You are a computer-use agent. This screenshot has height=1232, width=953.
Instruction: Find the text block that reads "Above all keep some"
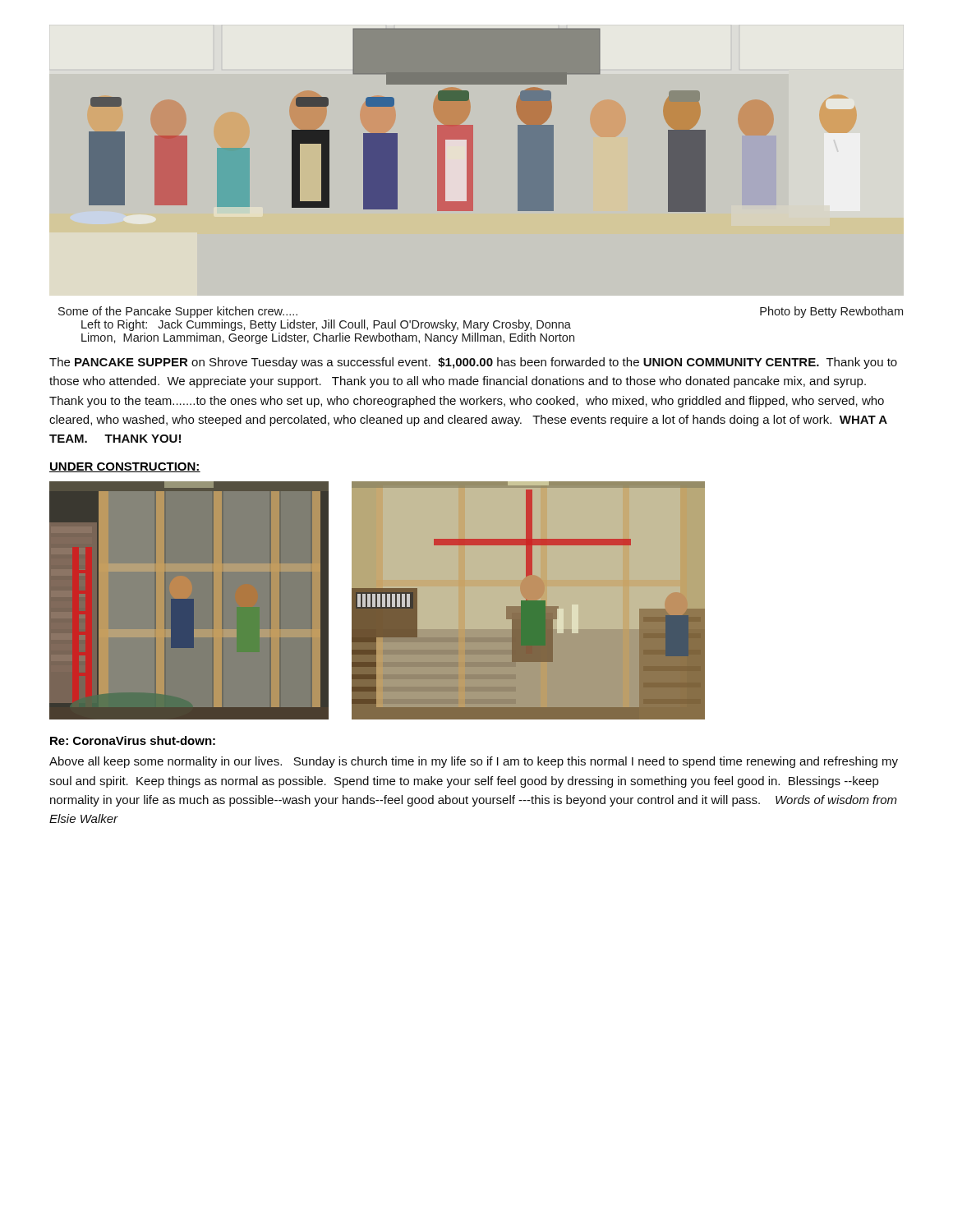point(474,790)
